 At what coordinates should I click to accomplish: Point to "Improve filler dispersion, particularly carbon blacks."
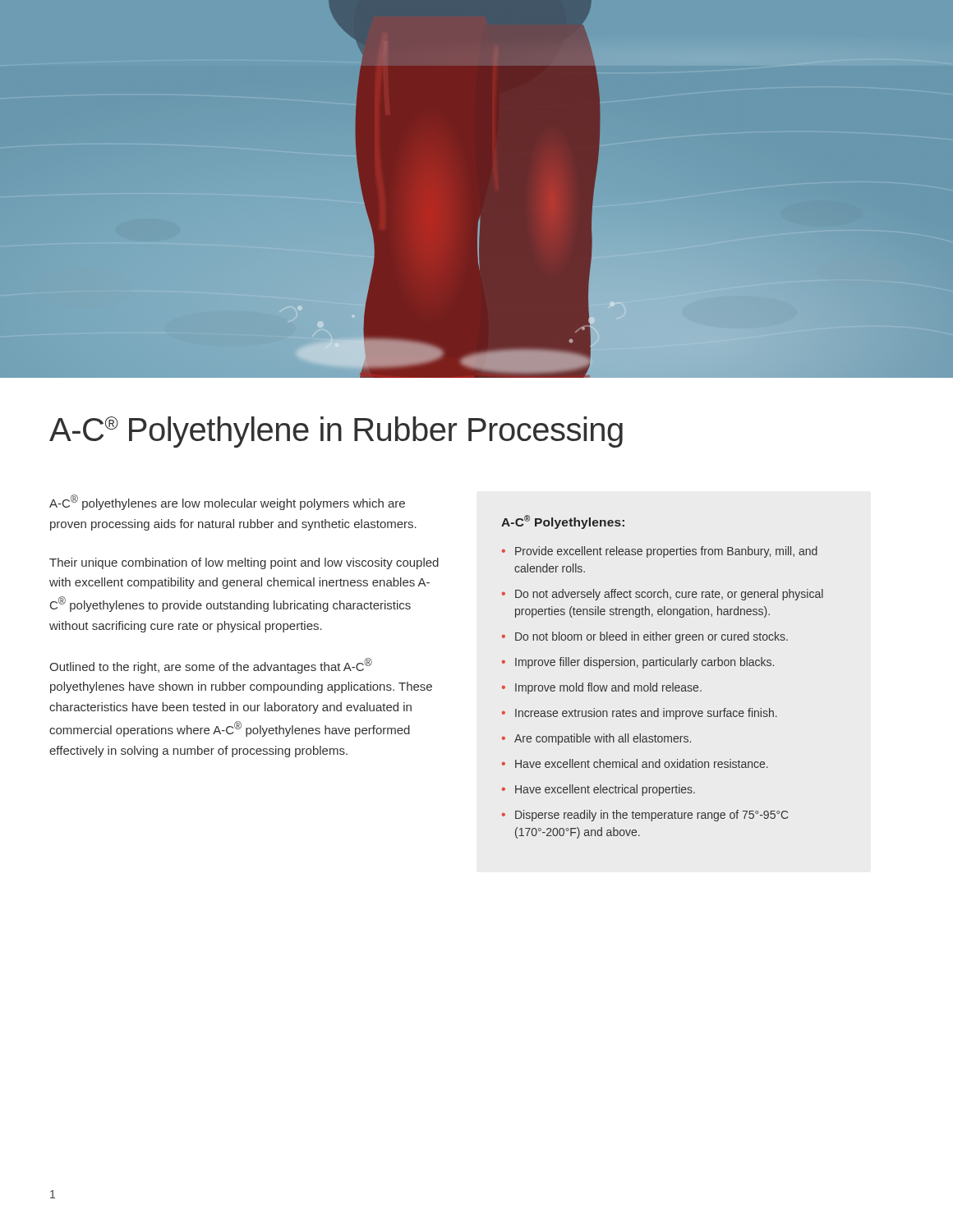645,662
